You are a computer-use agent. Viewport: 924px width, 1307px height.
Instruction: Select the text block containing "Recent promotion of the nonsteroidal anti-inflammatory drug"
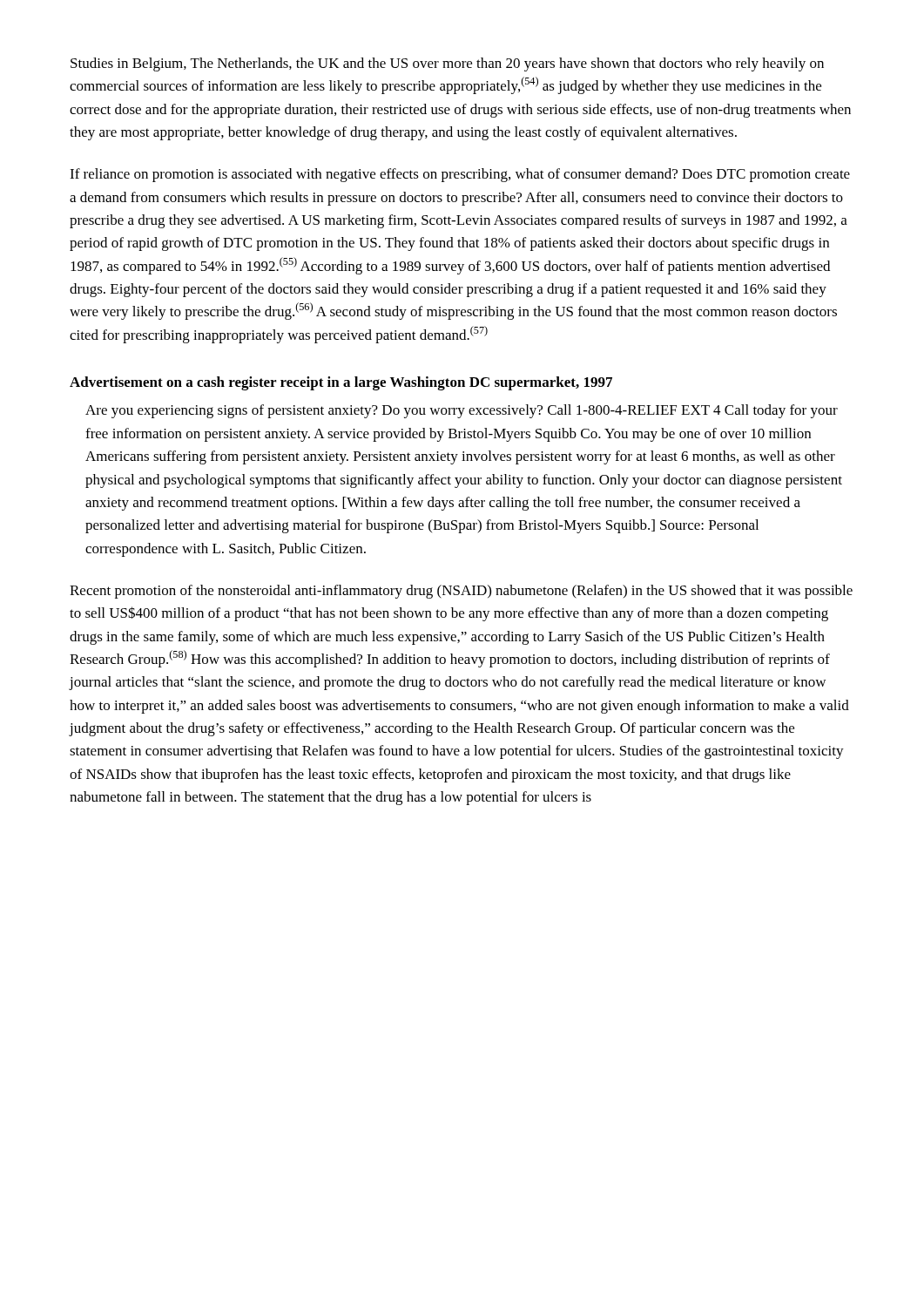pos(461,693)
